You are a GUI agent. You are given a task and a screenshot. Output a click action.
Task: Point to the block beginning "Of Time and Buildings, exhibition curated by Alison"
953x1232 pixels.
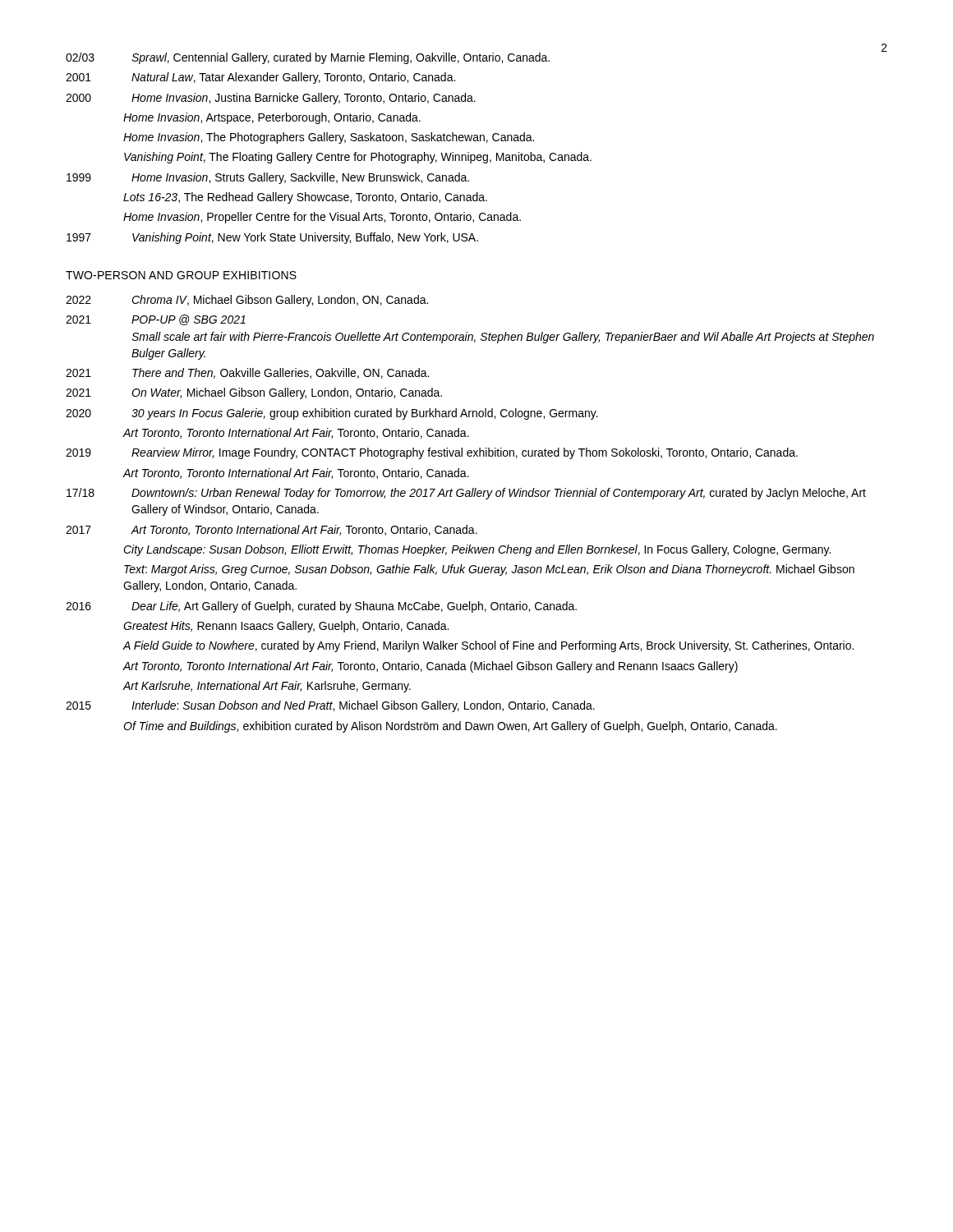coord(476,726)
